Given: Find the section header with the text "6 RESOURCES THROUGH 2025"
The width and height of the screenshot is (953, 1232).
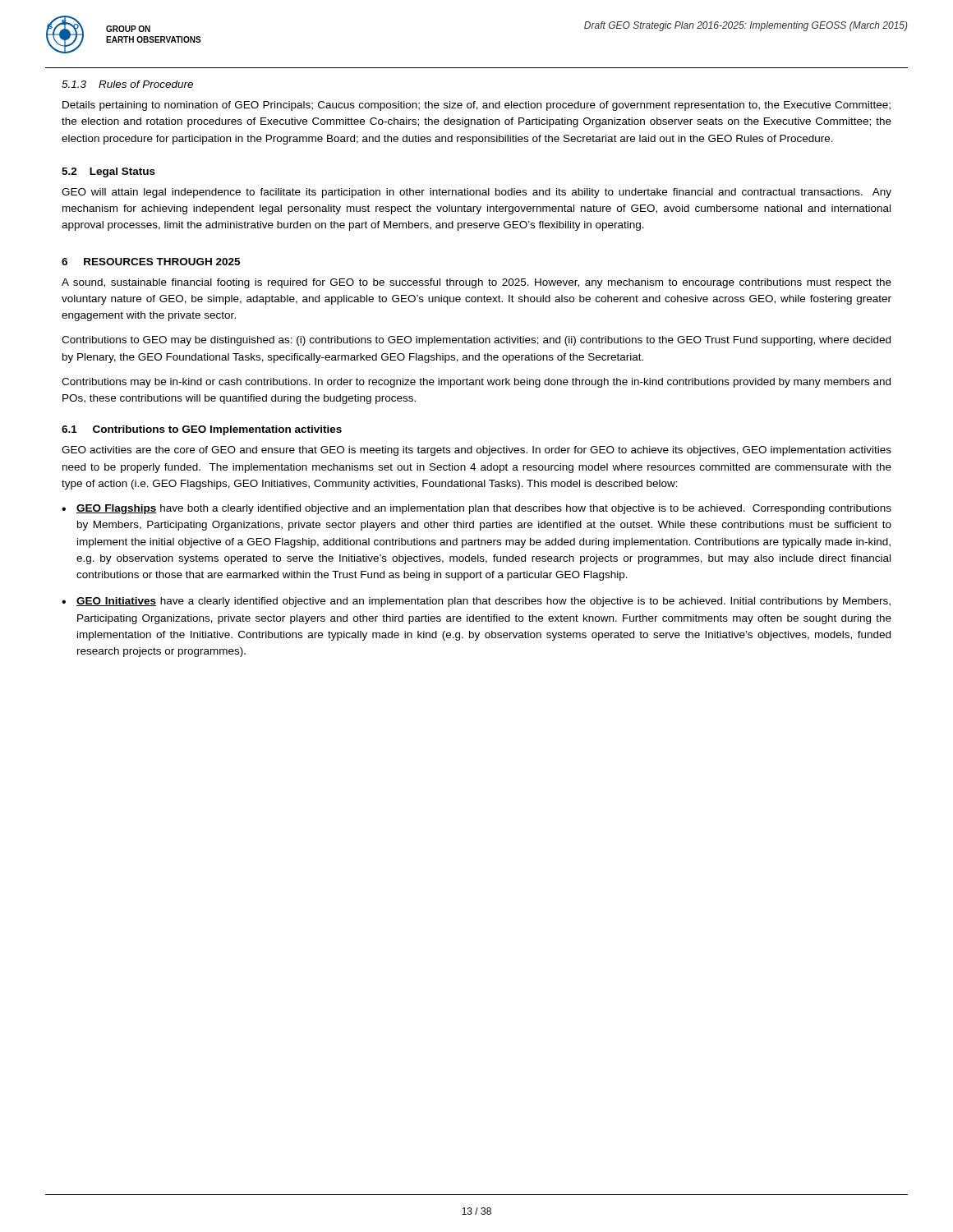Looking at the screenshot, I should coord(151,261).
